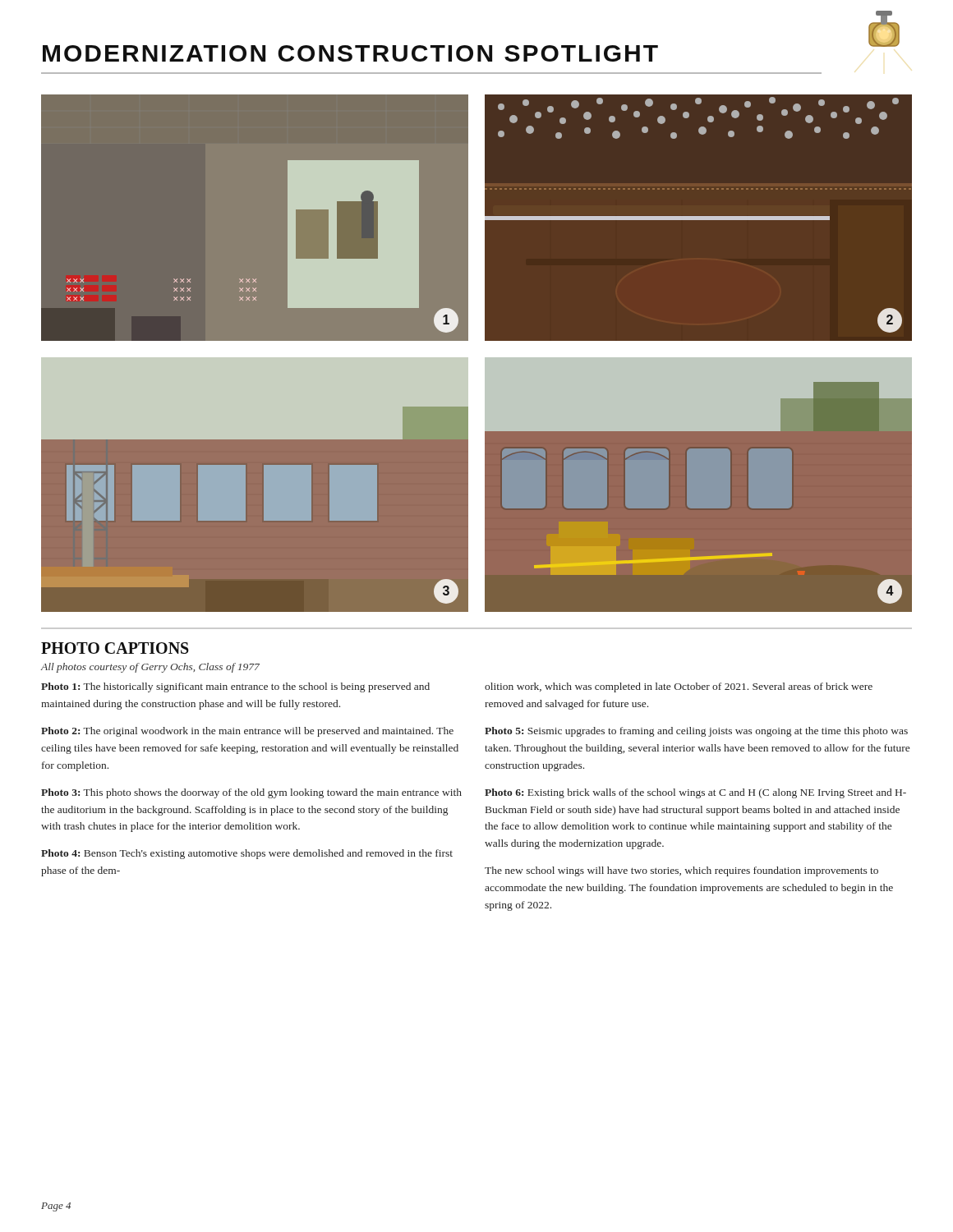Select the text block that says "The new school wings"
953x1232 pixels.
[x=689, y=888]
